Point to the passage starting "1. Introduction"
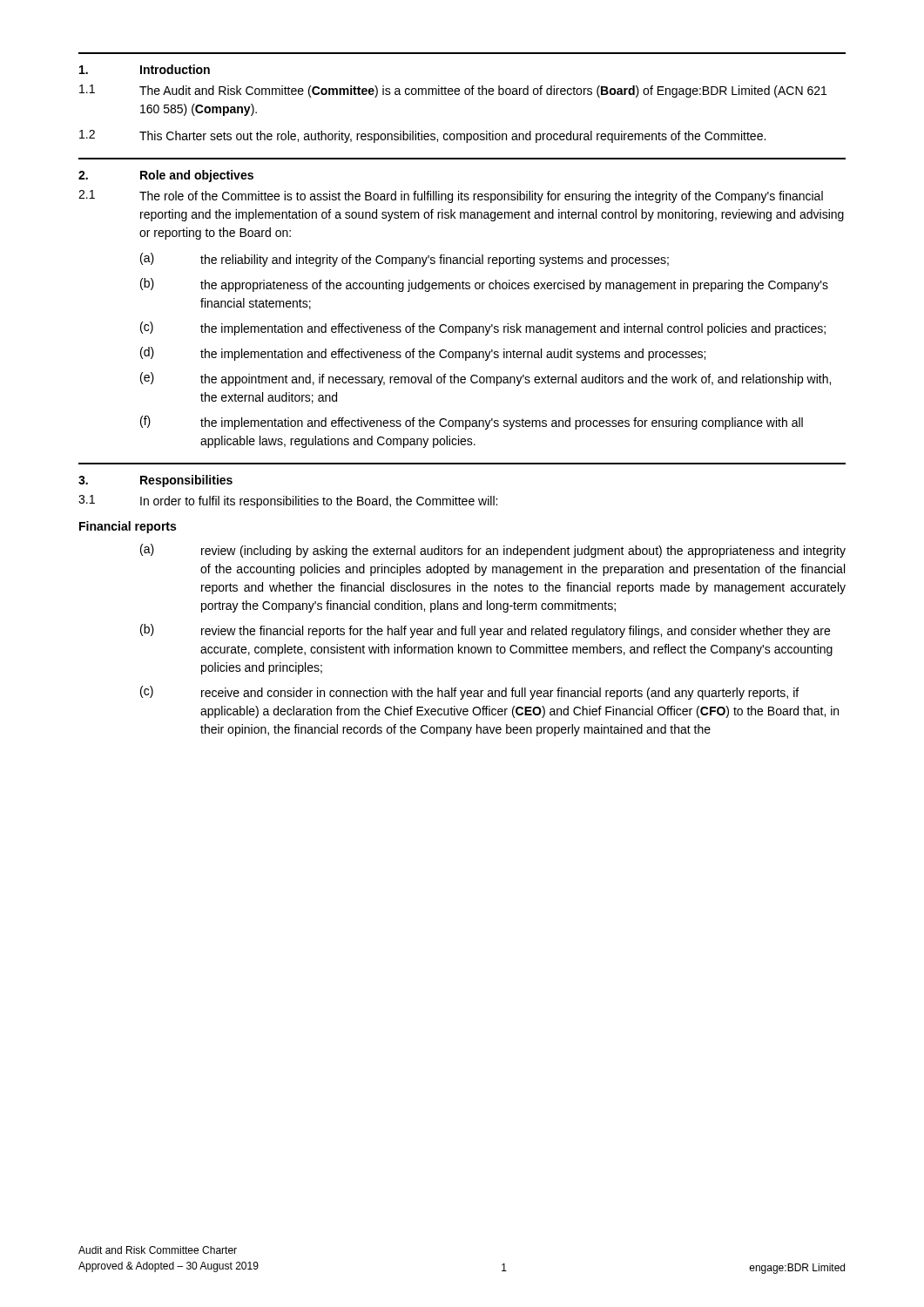 point(144,70)
